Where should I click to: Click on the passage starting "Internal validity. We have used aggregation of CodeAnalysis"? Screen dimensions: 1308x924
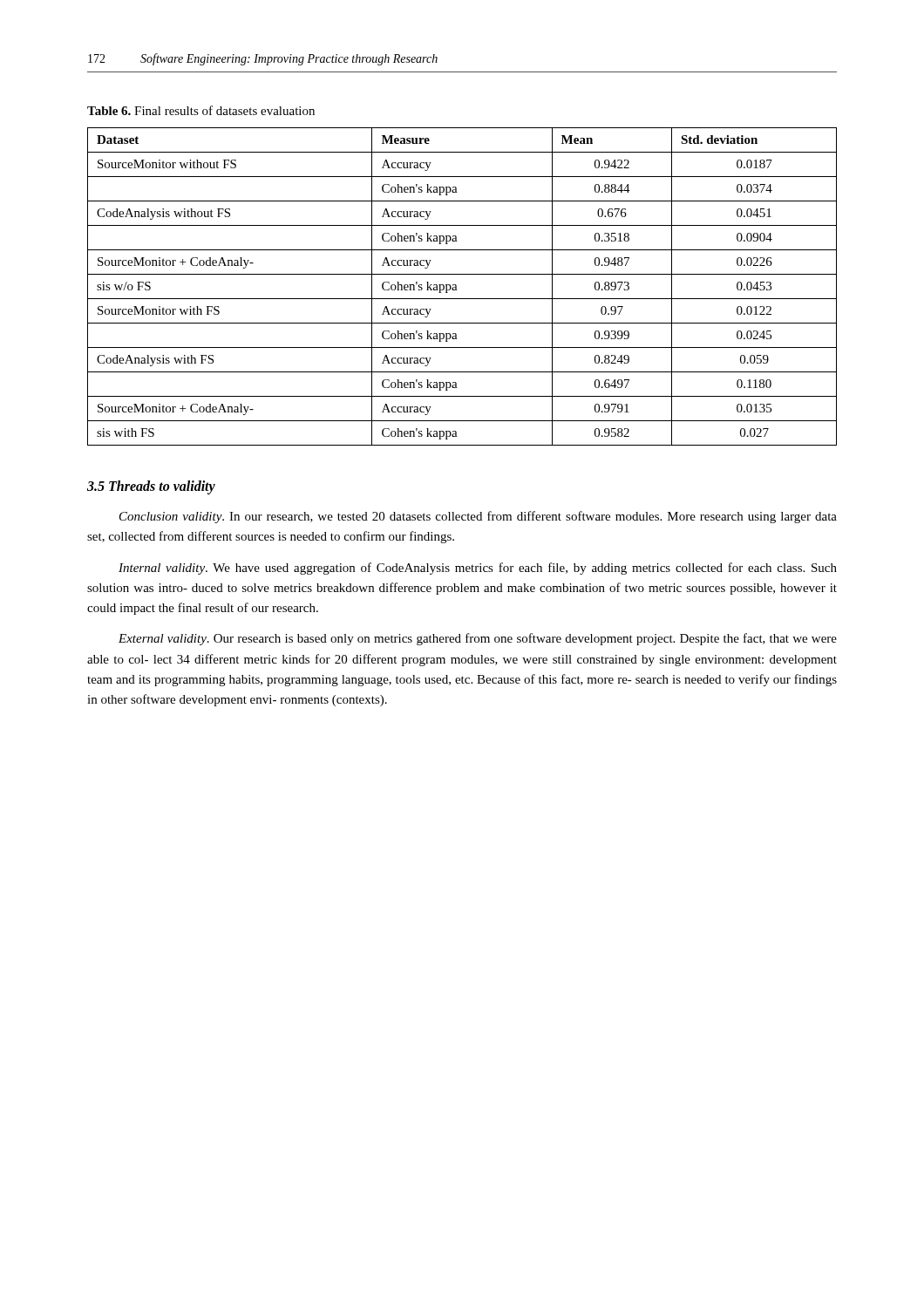point(462,587)
